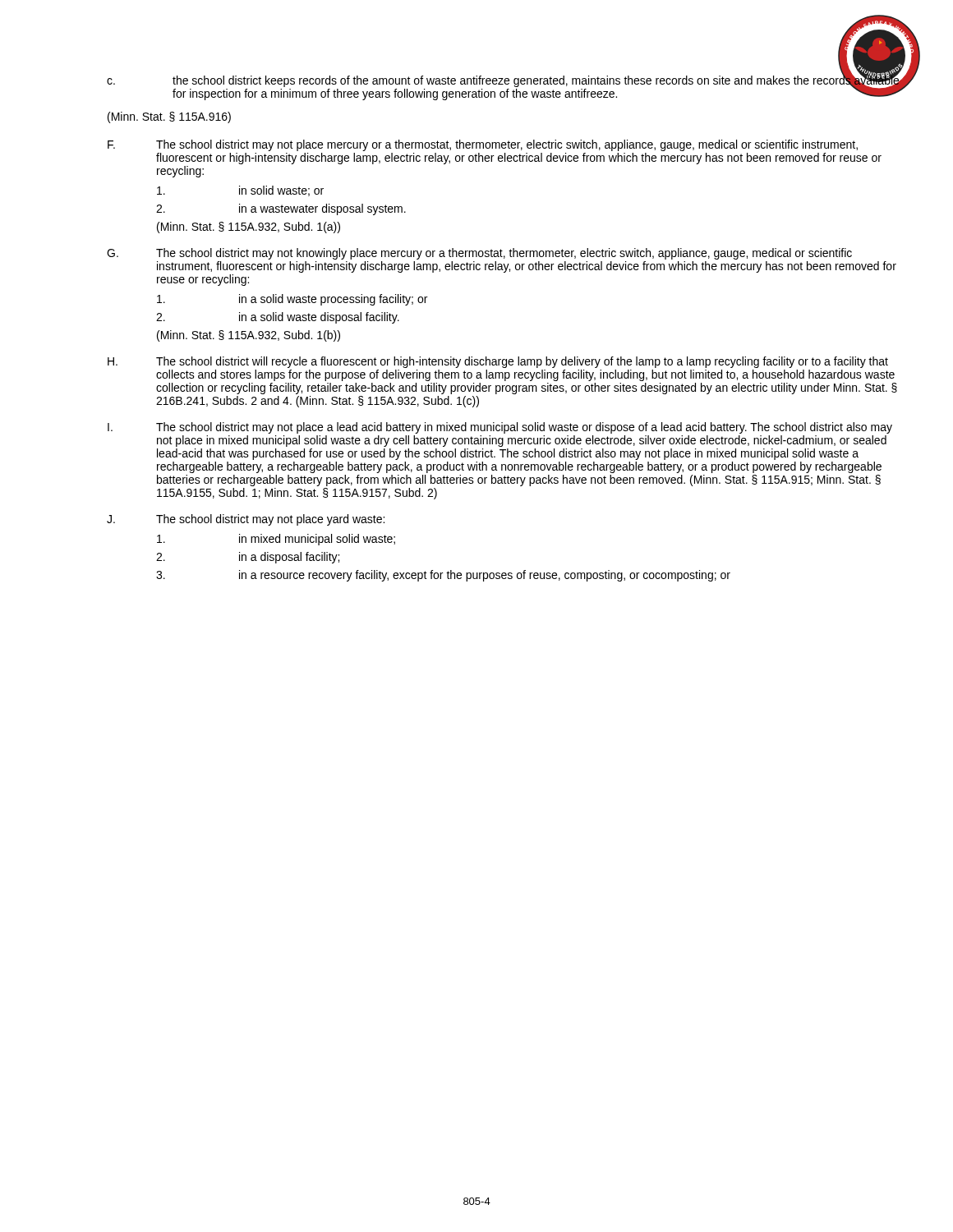Find the block on this page that starts "in mixed municipal"
953x1232 pixels.
pyautogui.click(x=276, y=540)
